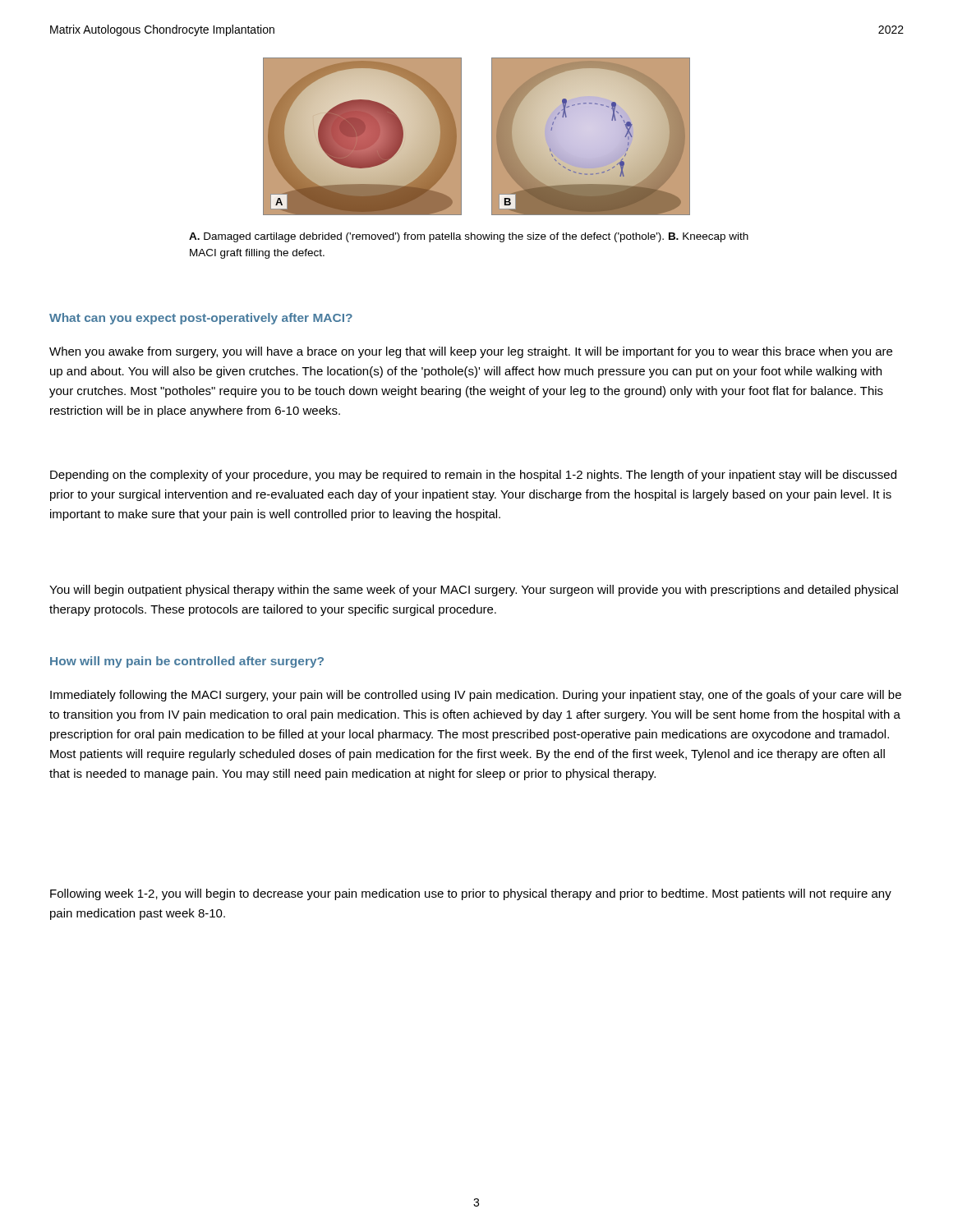
Task: Select the text block containing "Immediately following the MACI surgery, your pain will"
Action: click(x=475, y=734)
